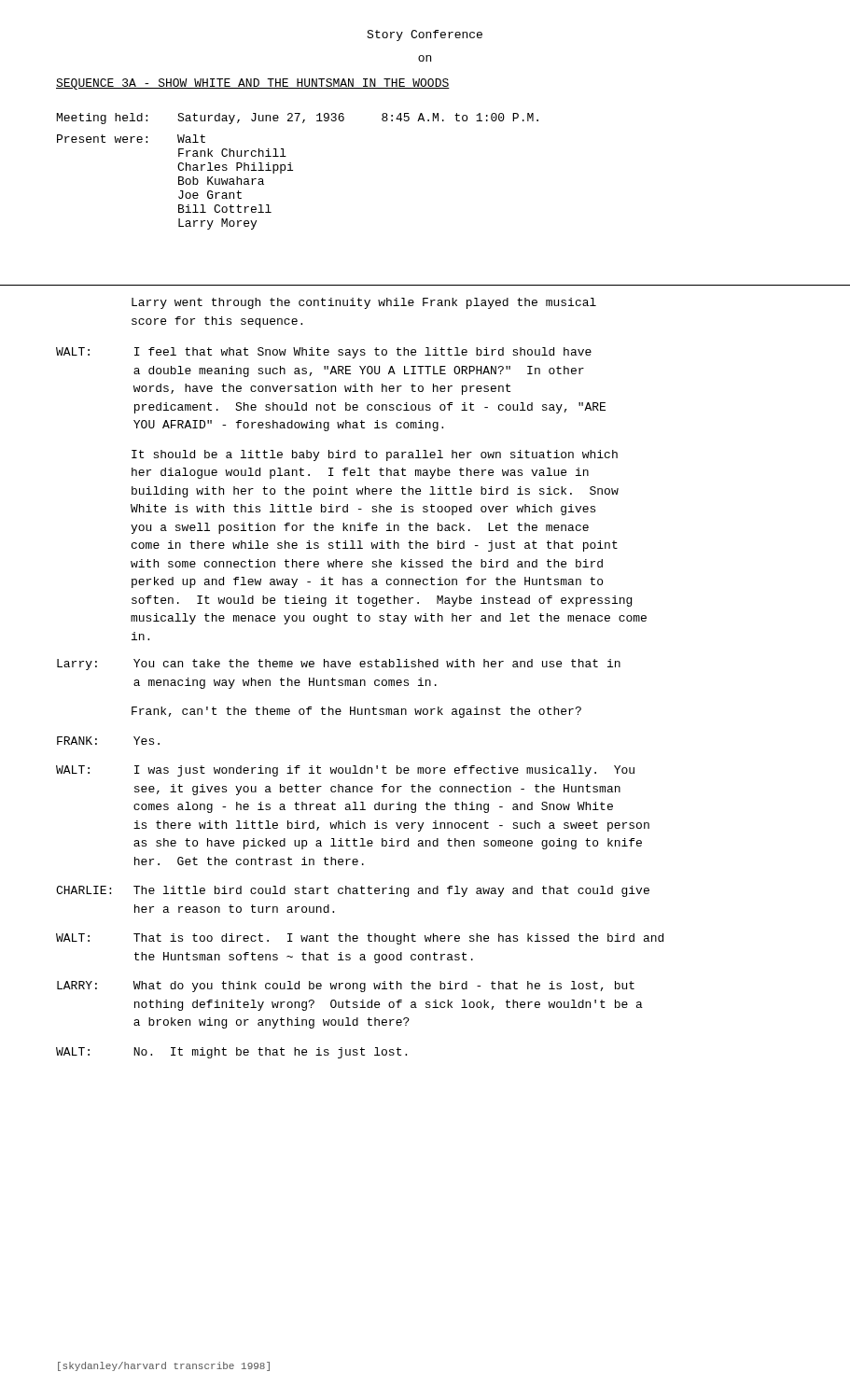Click on the block starting "SEQUENCE 3A - SHOW WHITE AND"
This screenshot has width=850, height=1400.
pyautogui.click(x=253, y=84)
